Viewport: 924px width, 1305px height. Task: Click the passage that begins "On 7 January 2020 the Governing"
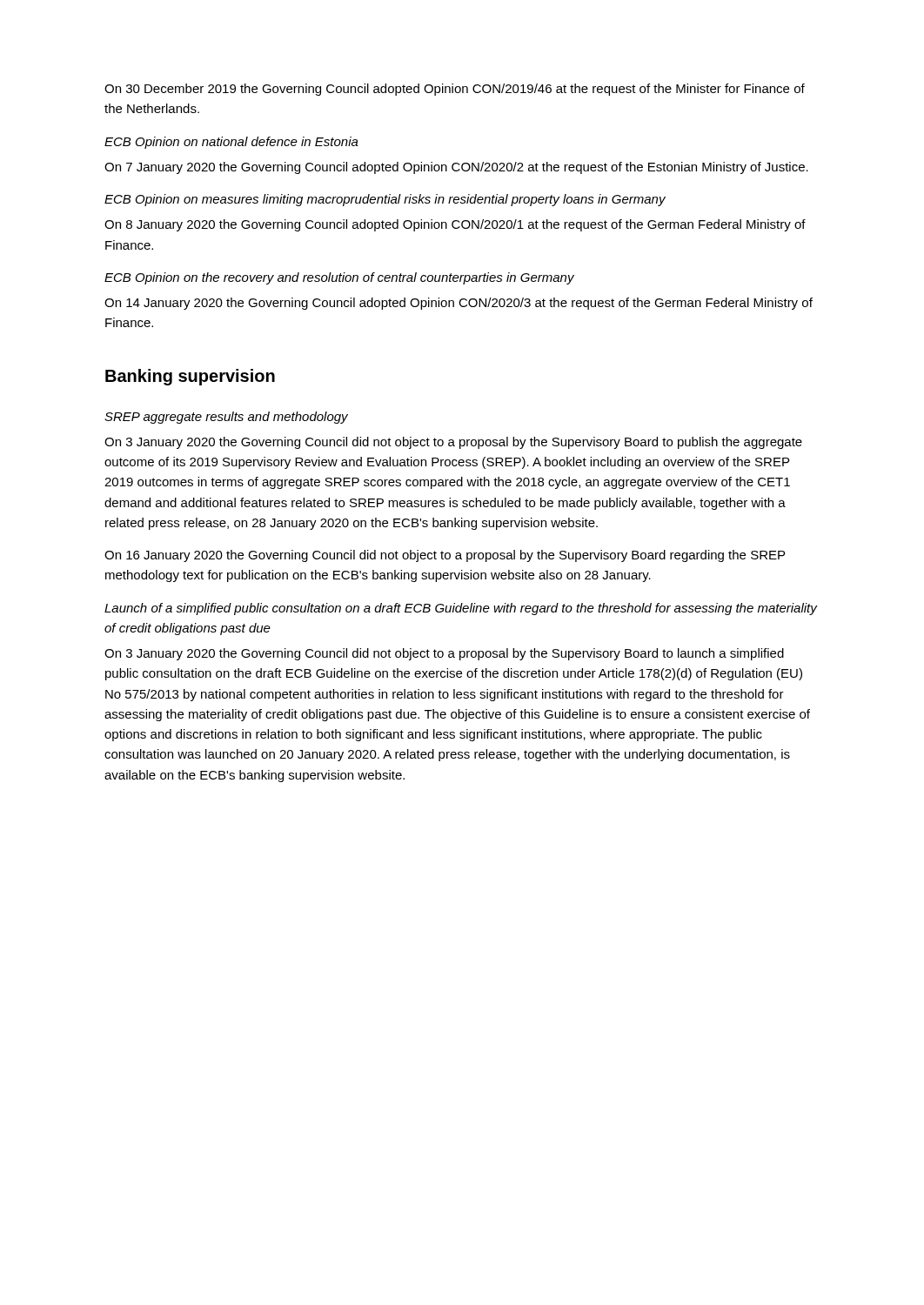pyautogui.click(x=457, y=166)
